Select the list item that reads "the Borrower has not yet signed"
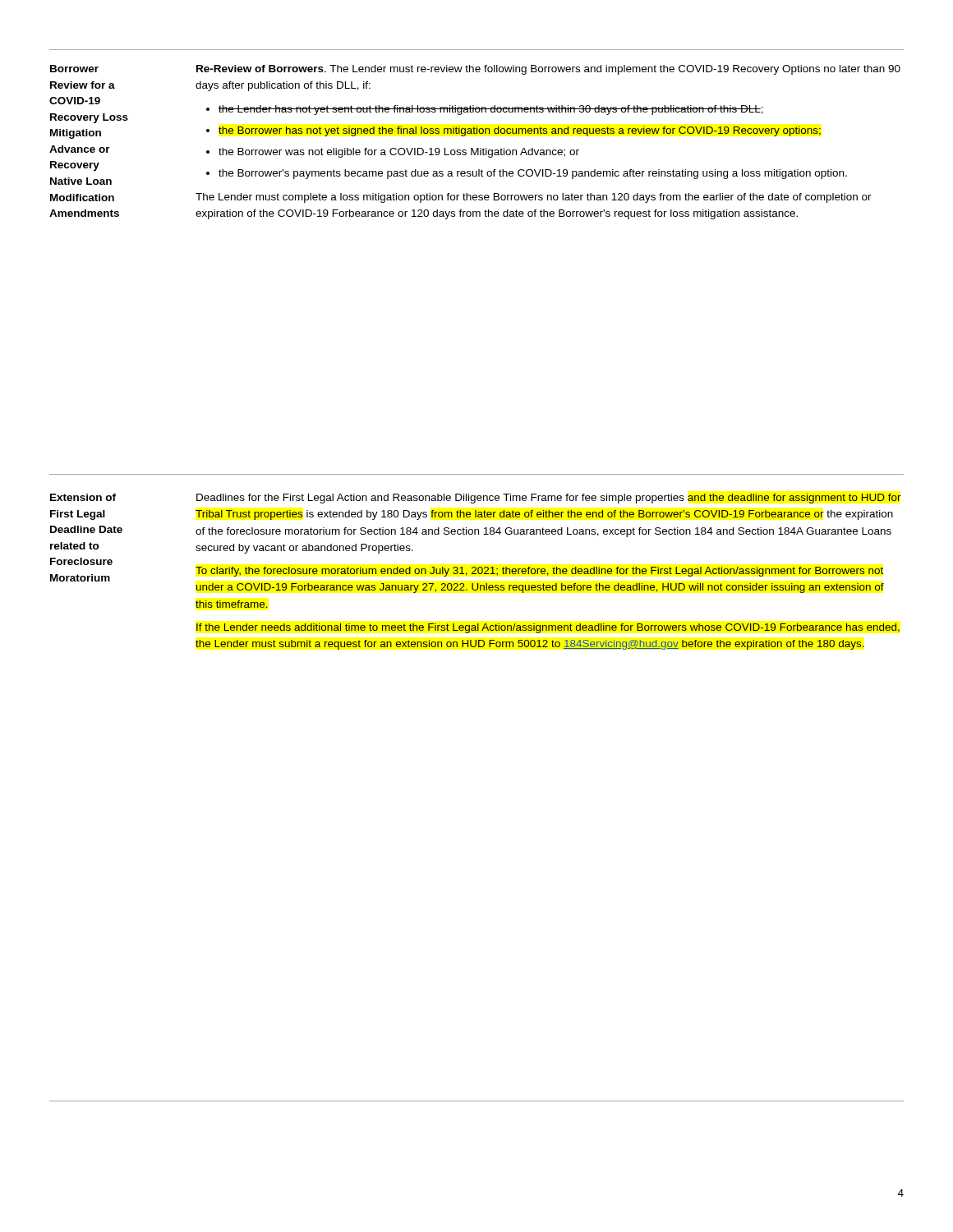This screenshot has width=953, height=1232. 520,130
